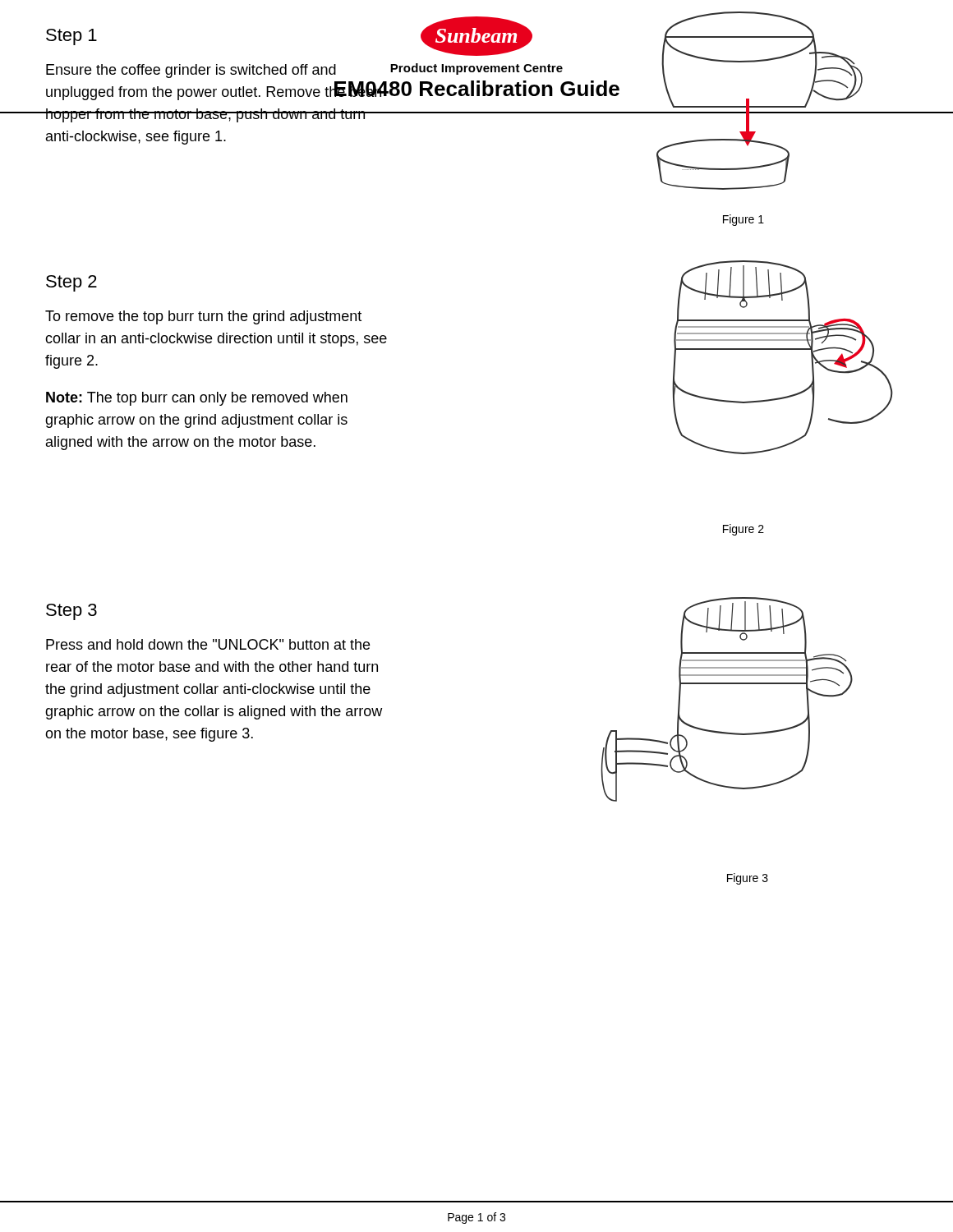Find the text block that reads "Press and hold down the "UNLOCK""

(x=214, y=689)
